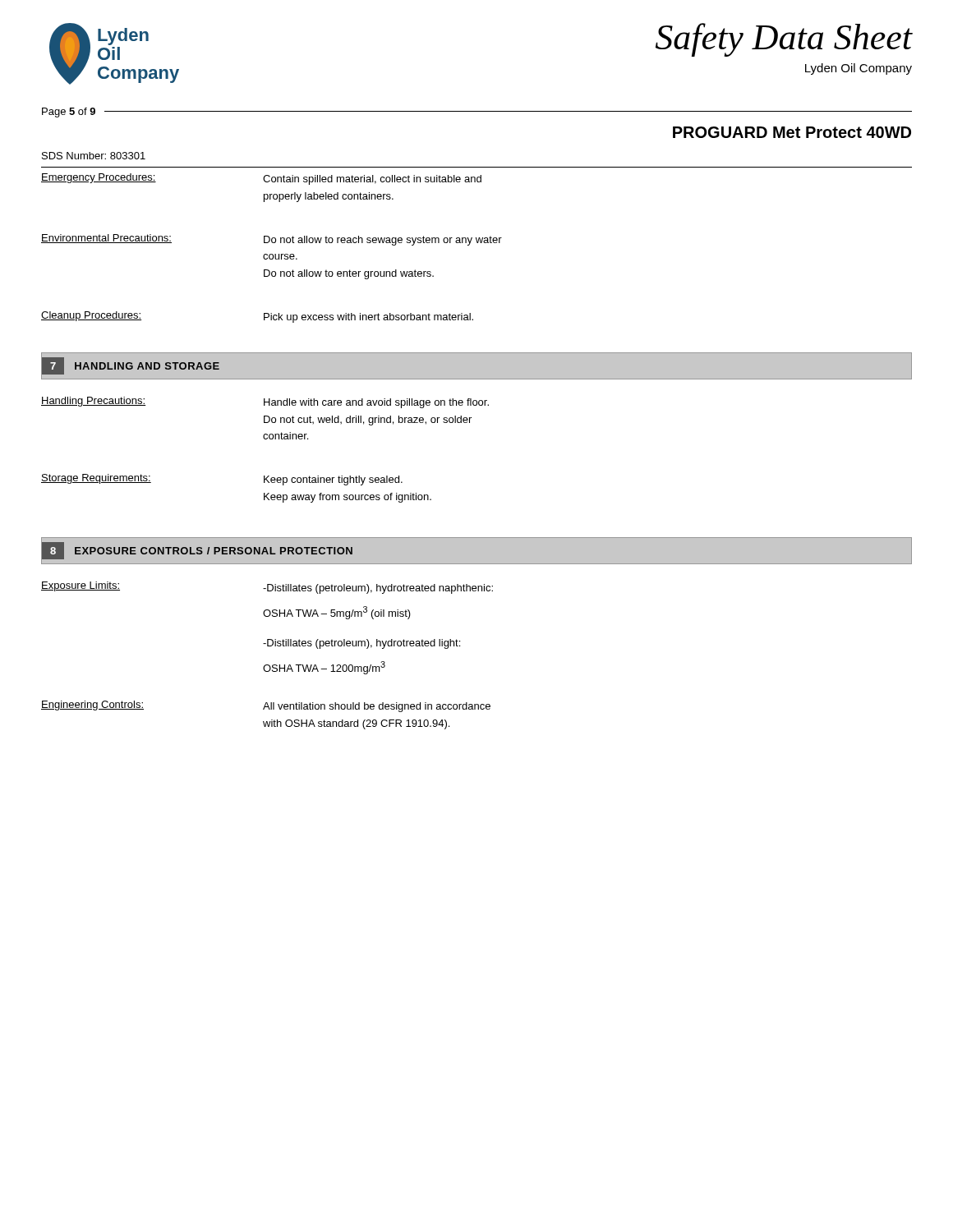Select the text starting "All ventilation should be"
Image resolution: width=953 pixels, height=1232 pixels.
click(377, 714)
